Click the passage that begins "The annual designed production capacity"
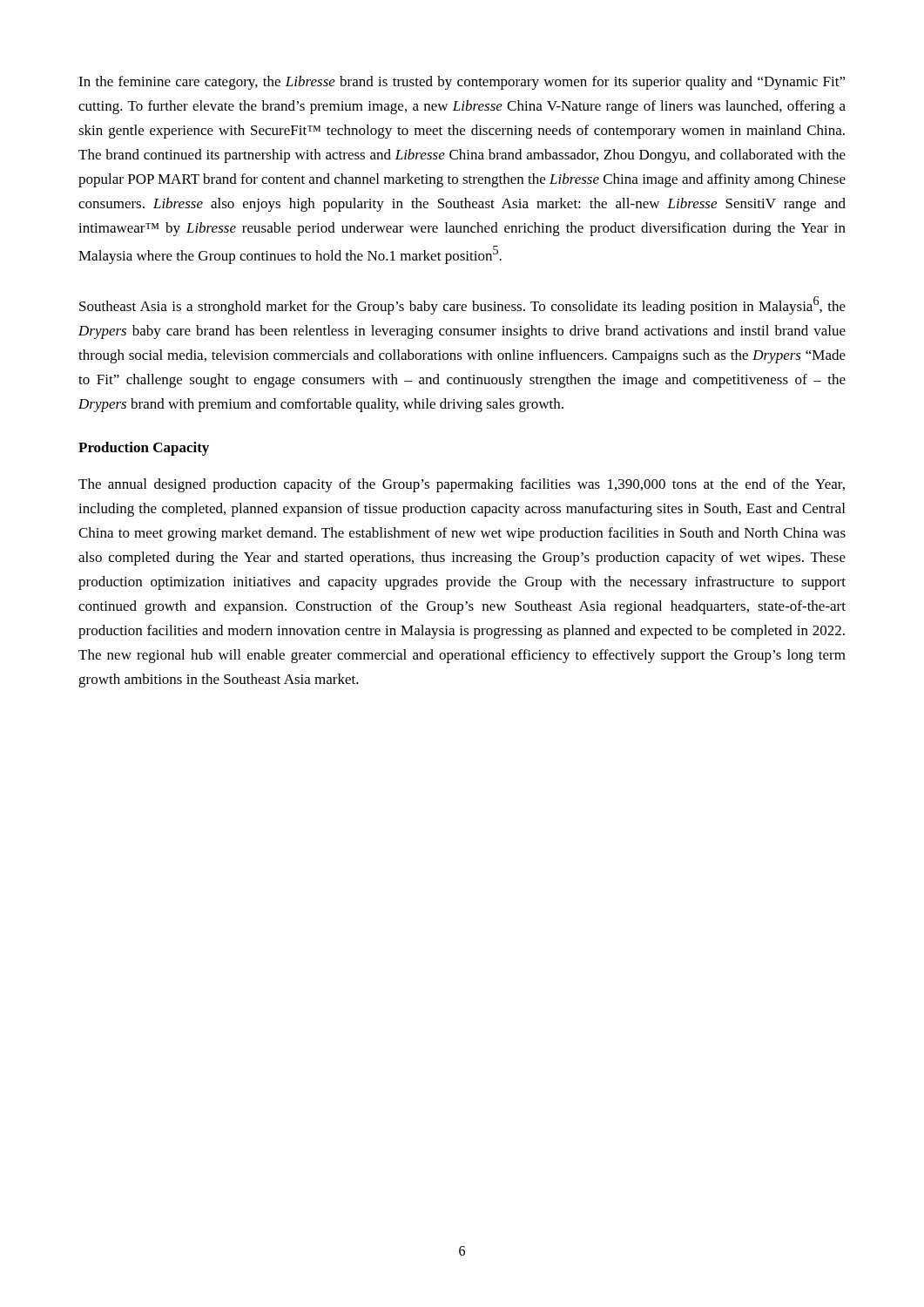924x1307 pixels. 462,582
